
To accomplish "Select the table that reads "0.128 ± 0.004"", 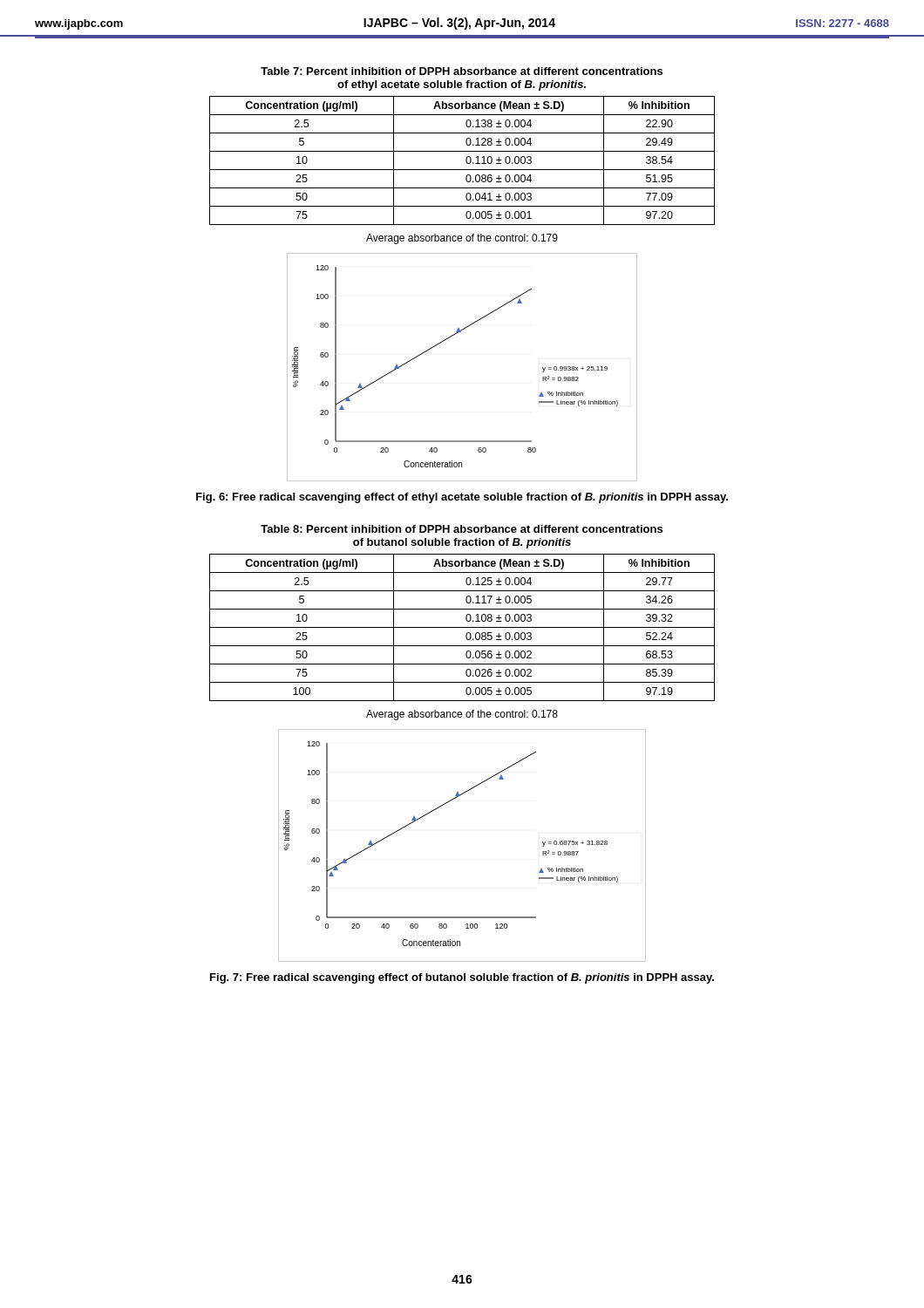I will 462,162.
